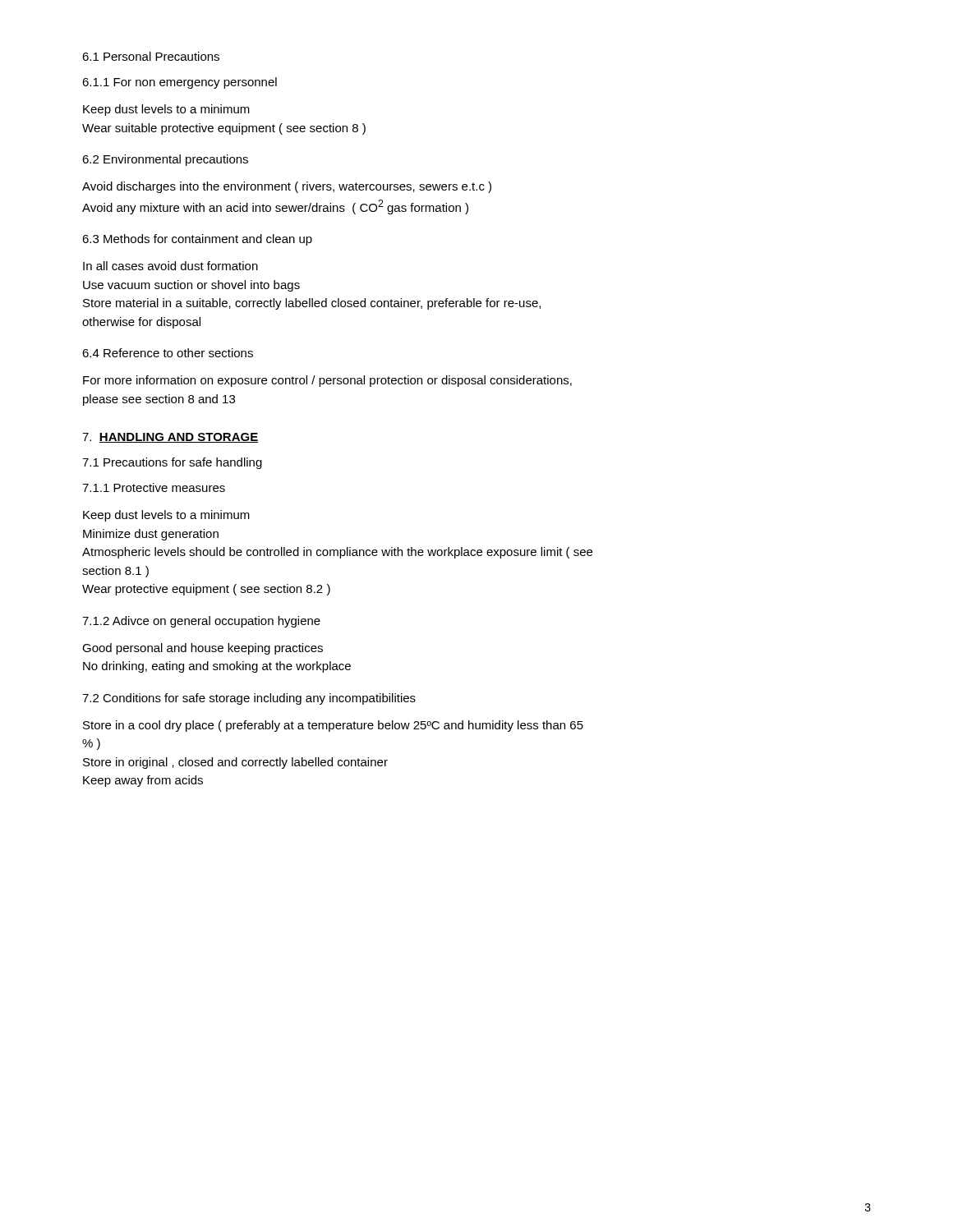Find the section header containing "6.1.1 For non emergency personnel"
The image size is (953, 1232).
(180, 82)
